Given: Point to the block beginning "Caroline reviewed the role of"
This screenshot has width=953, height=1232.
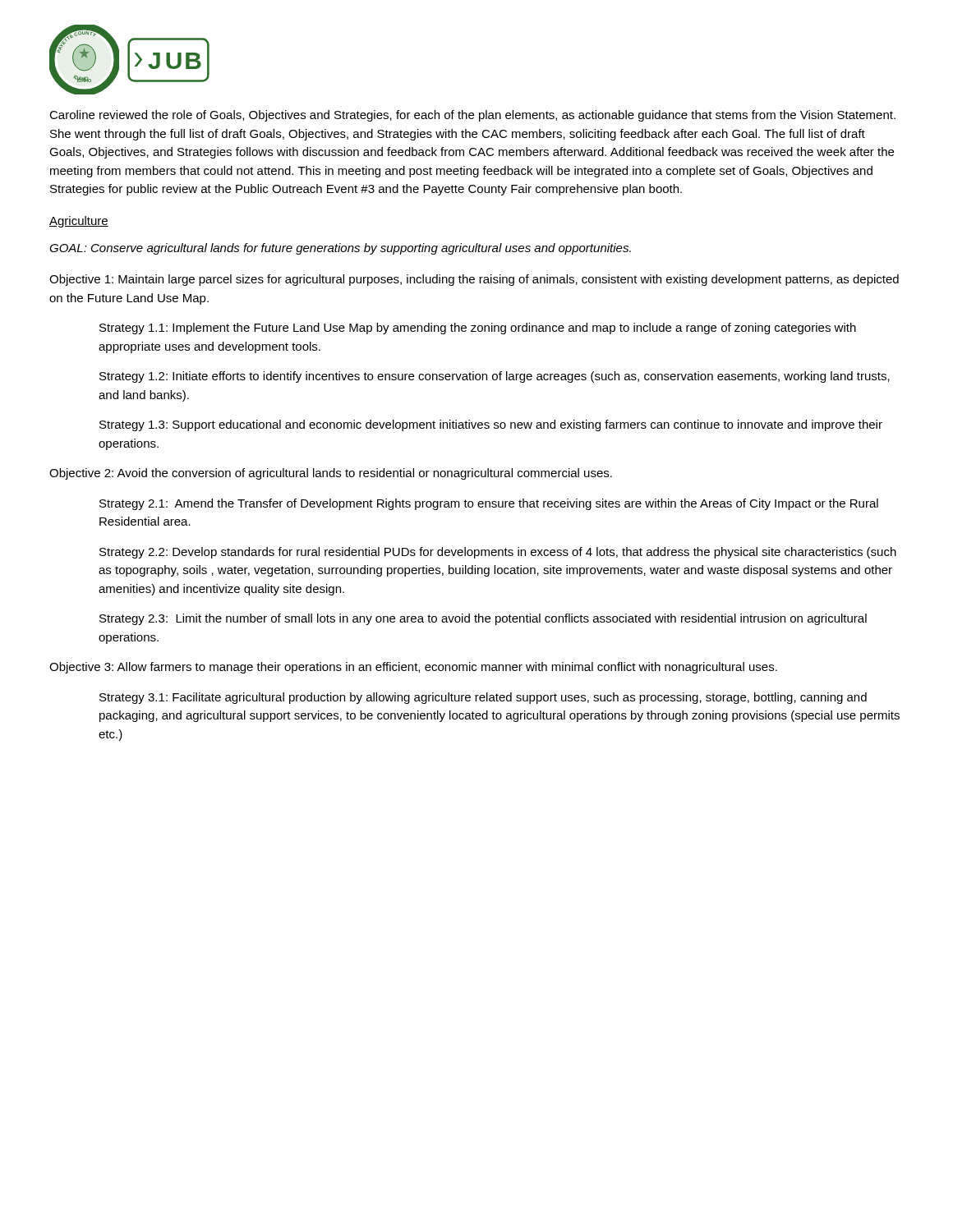Looking at the screenshot, I should [x=473, y=152].
